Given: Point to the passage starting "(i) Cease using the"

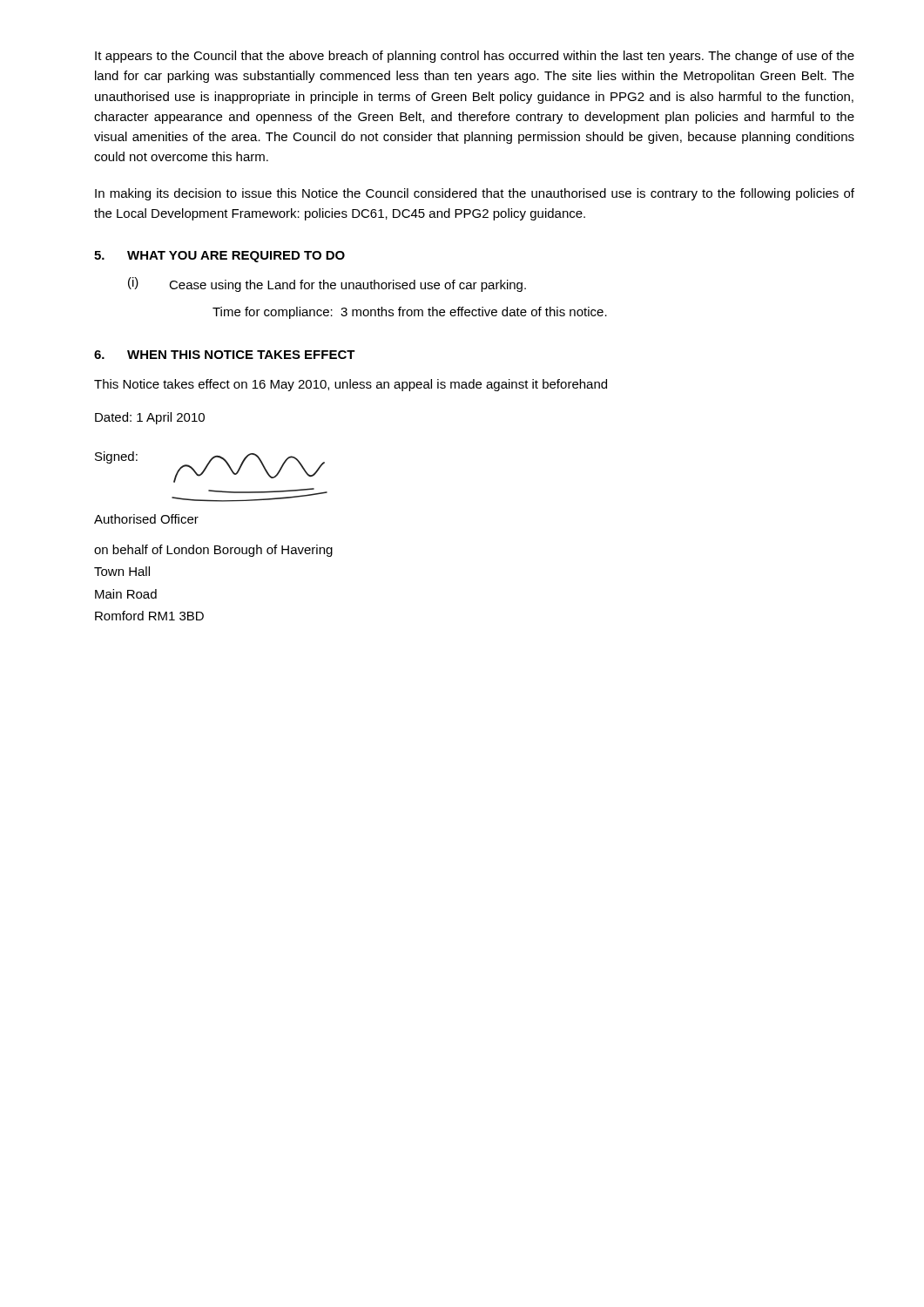Looking at the screenshot, I should point(327,285).
